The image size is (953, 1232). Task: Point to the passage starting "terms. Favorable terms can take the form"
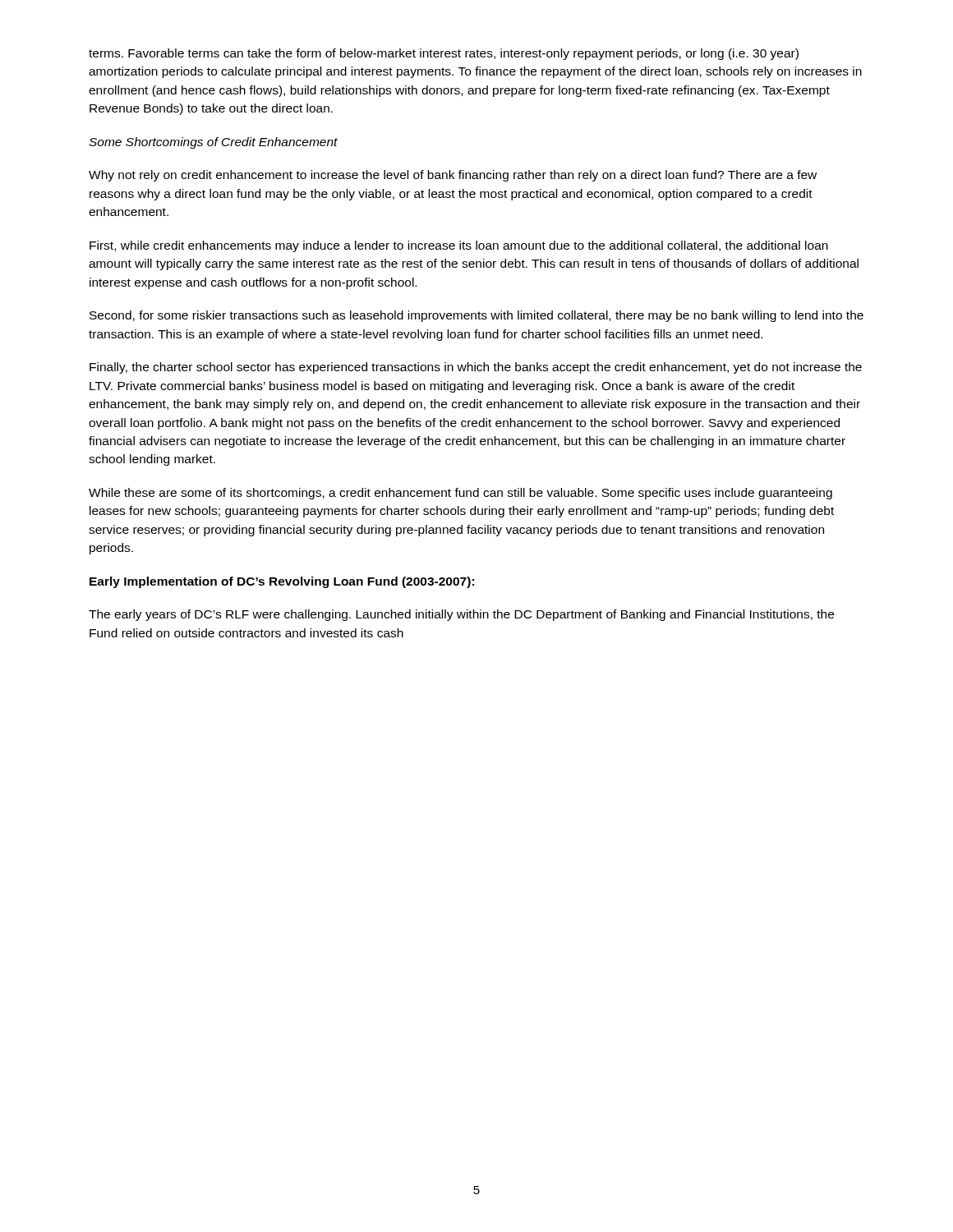(475, 81)
